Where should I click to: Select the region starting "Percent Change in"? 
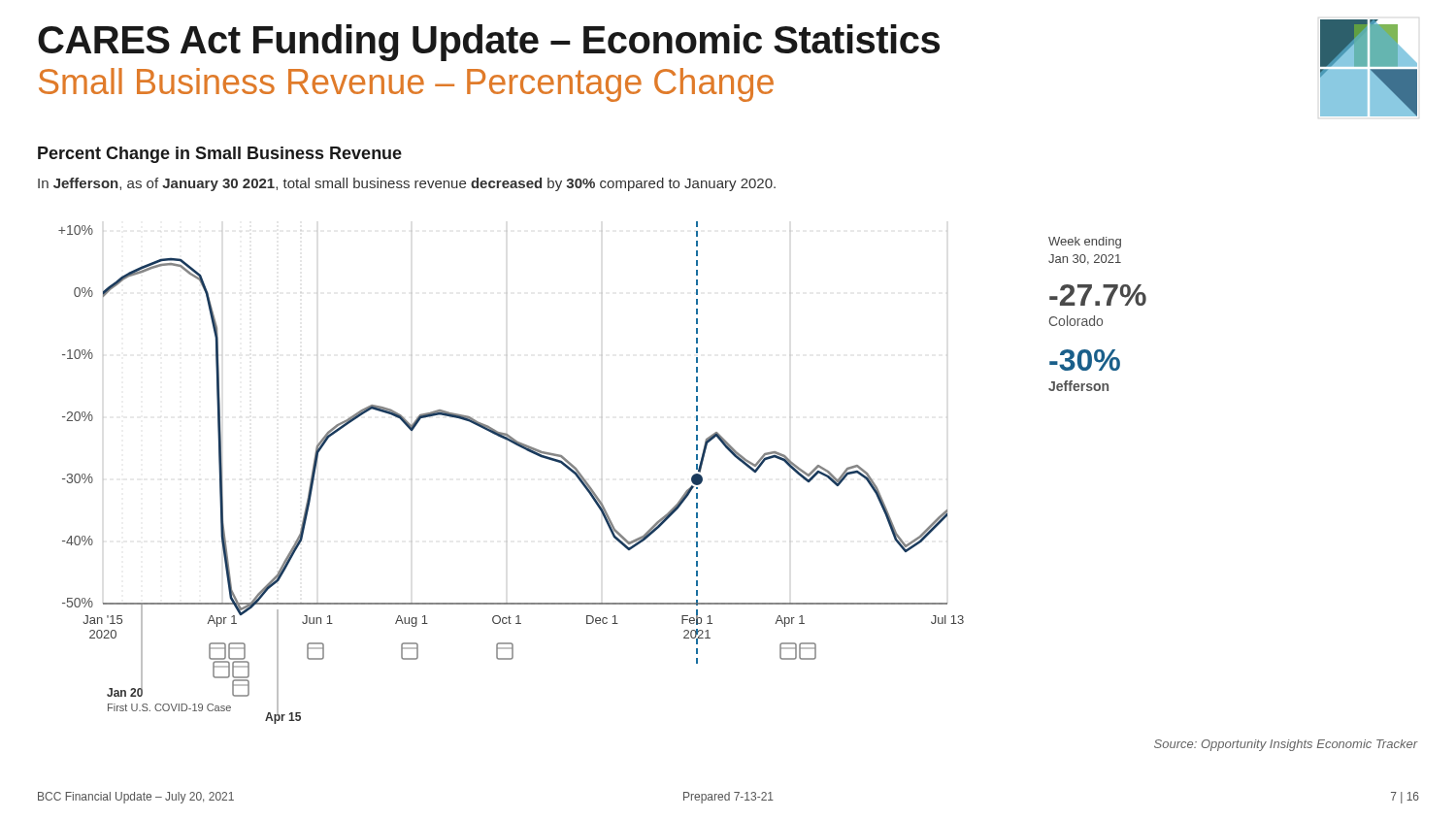[219, 153]
